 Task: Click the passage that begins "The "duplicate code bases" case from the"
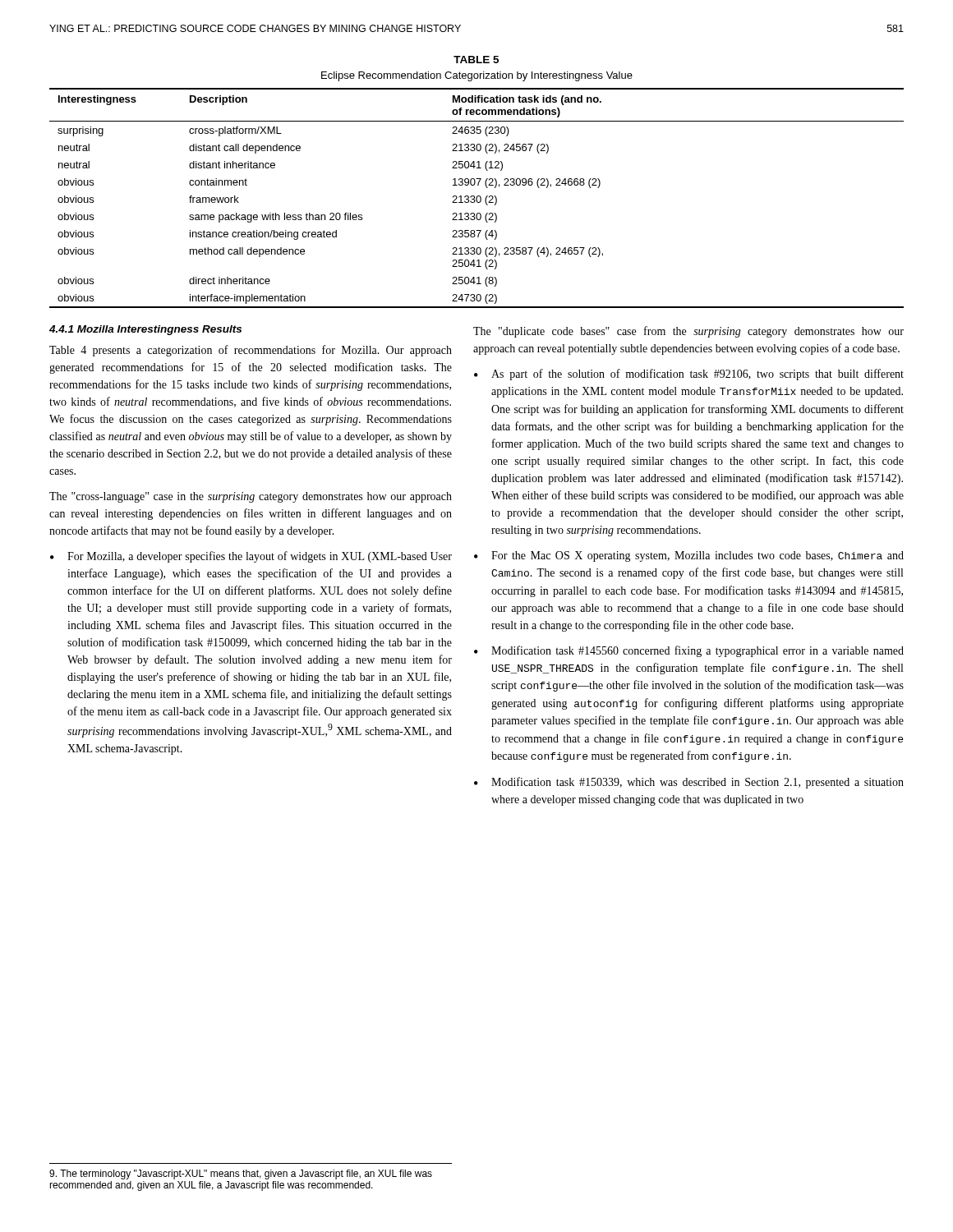[x=688, y=340]
